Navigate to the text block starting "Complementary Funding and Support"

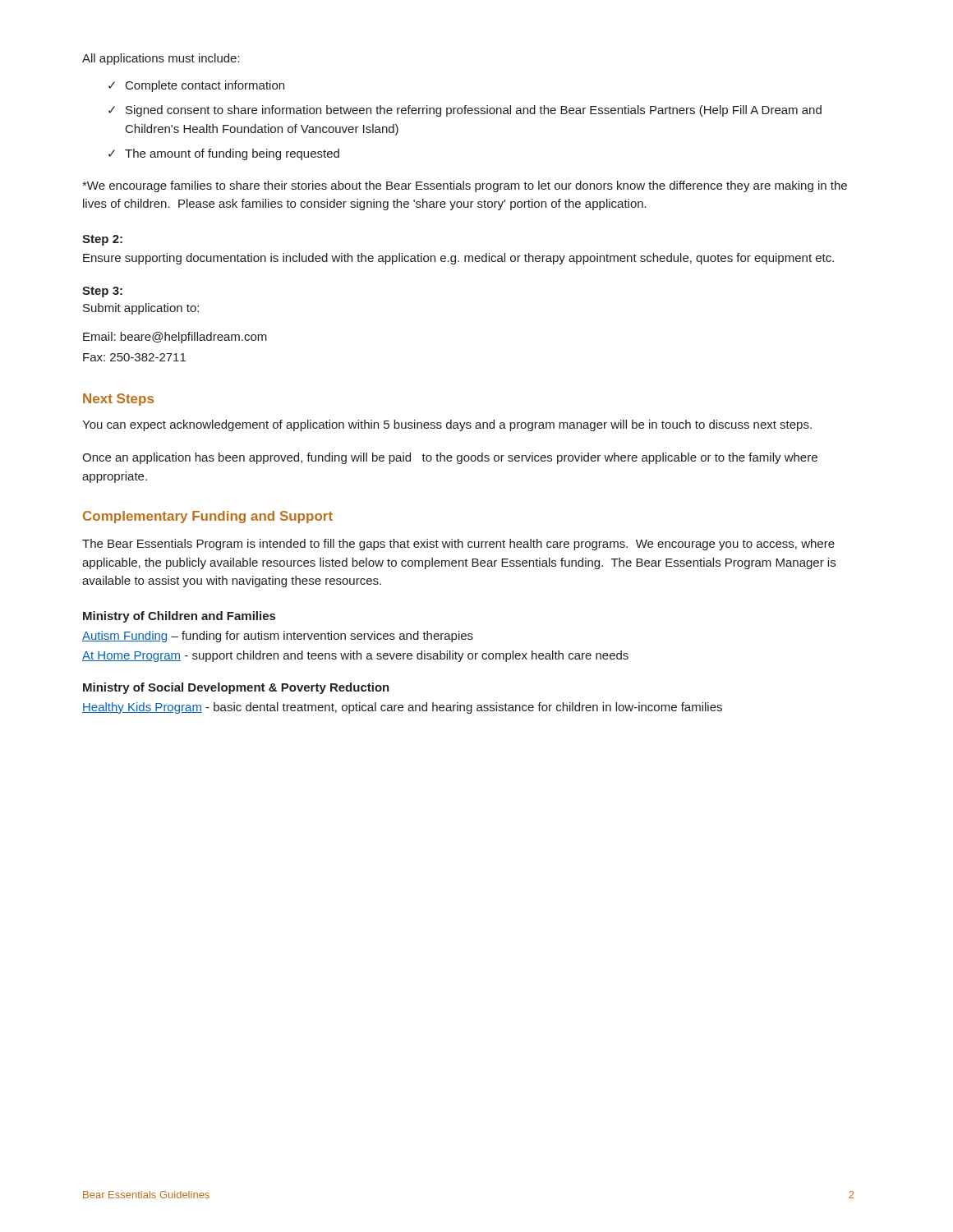point(207,516)
